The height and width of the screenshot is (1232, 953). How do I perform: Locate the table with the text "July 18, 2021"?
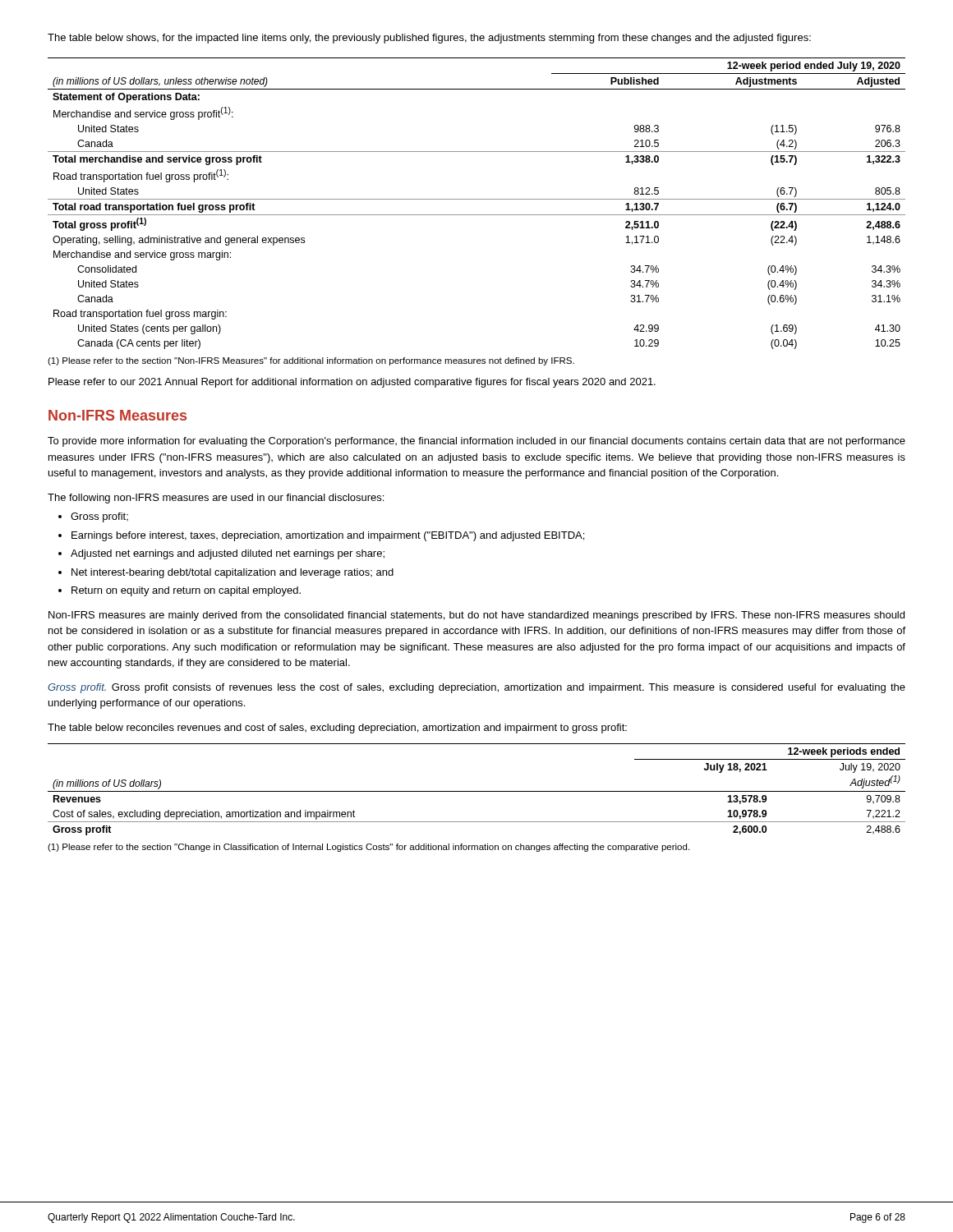[x=476, y=790]
